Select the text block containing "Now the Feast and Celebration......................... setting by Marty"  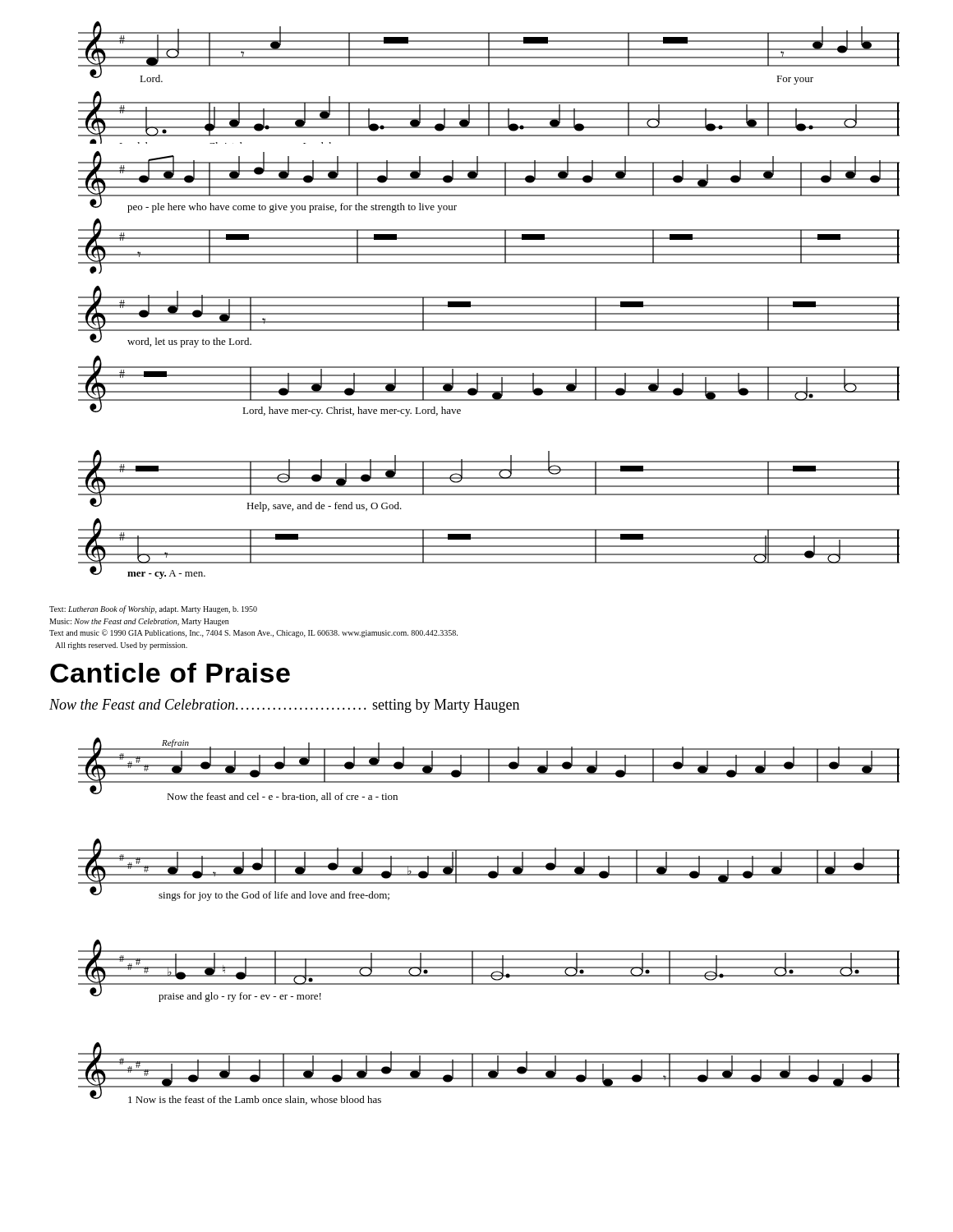point(284,705)
